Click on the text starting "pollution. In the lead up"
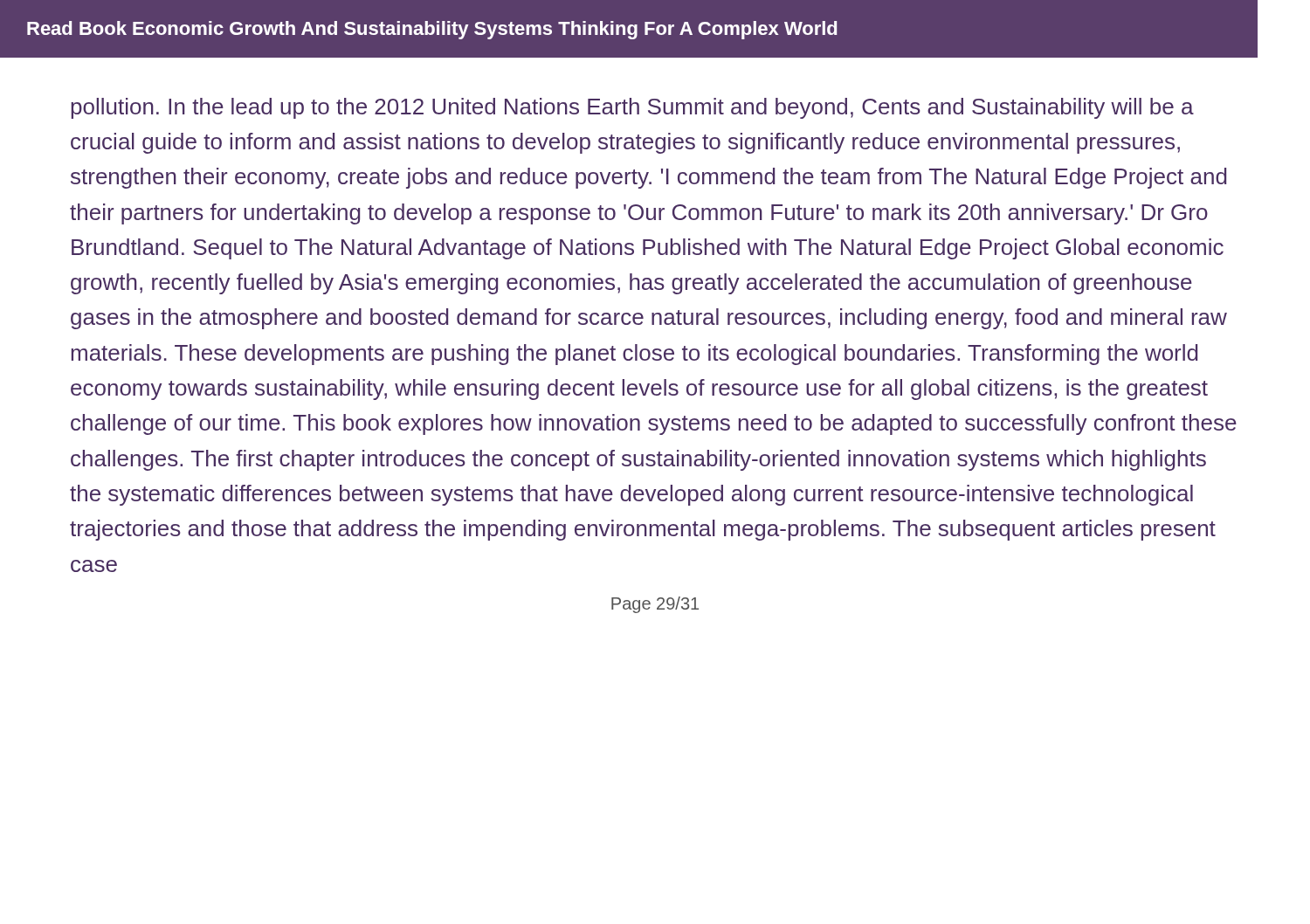1310x924 pixels. tap(653, 335)
